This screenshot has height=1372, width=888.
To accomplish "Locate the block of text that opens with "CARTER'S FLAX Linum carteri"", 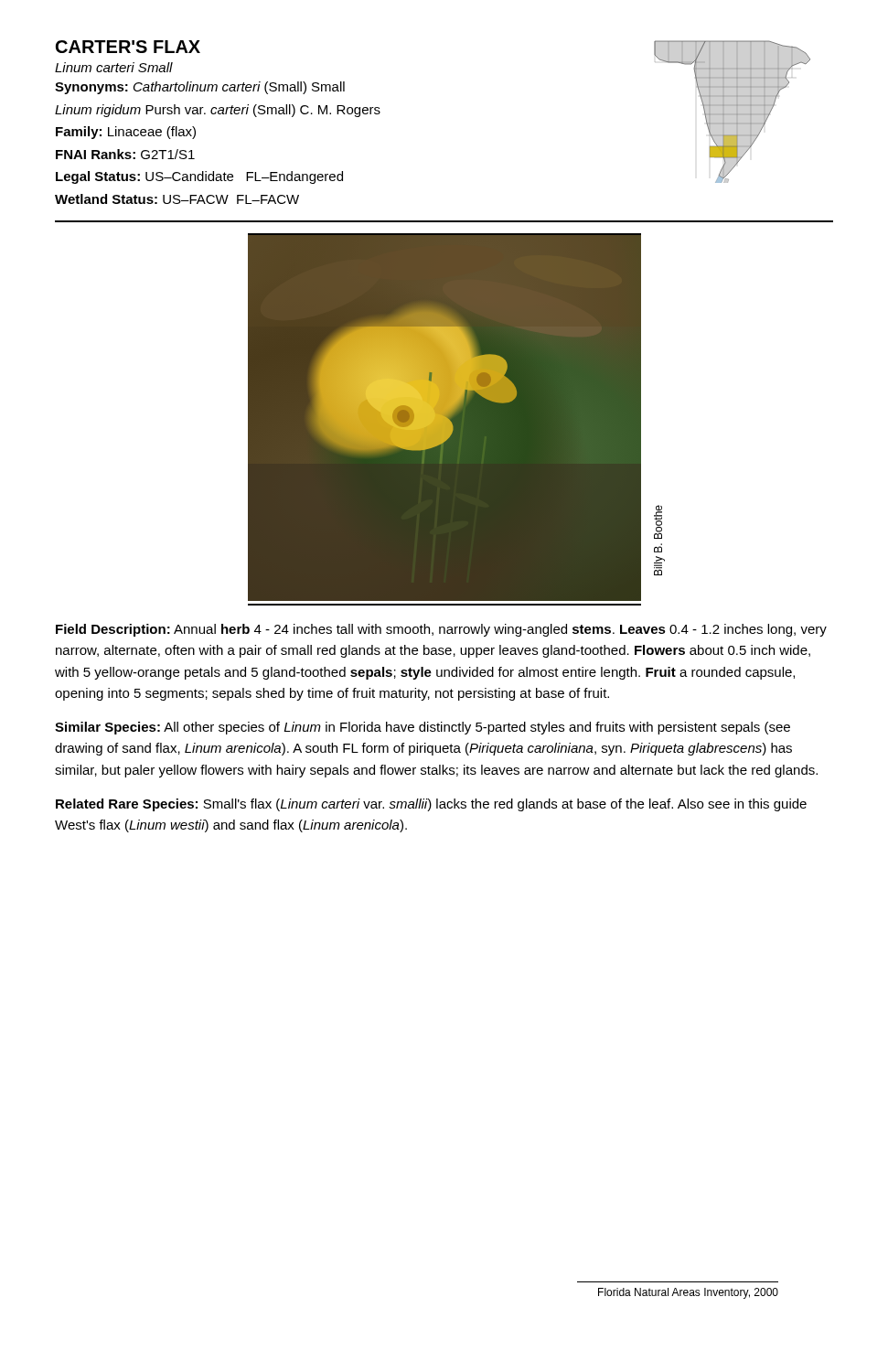I will pyautogui.click(x=200, y=112).
